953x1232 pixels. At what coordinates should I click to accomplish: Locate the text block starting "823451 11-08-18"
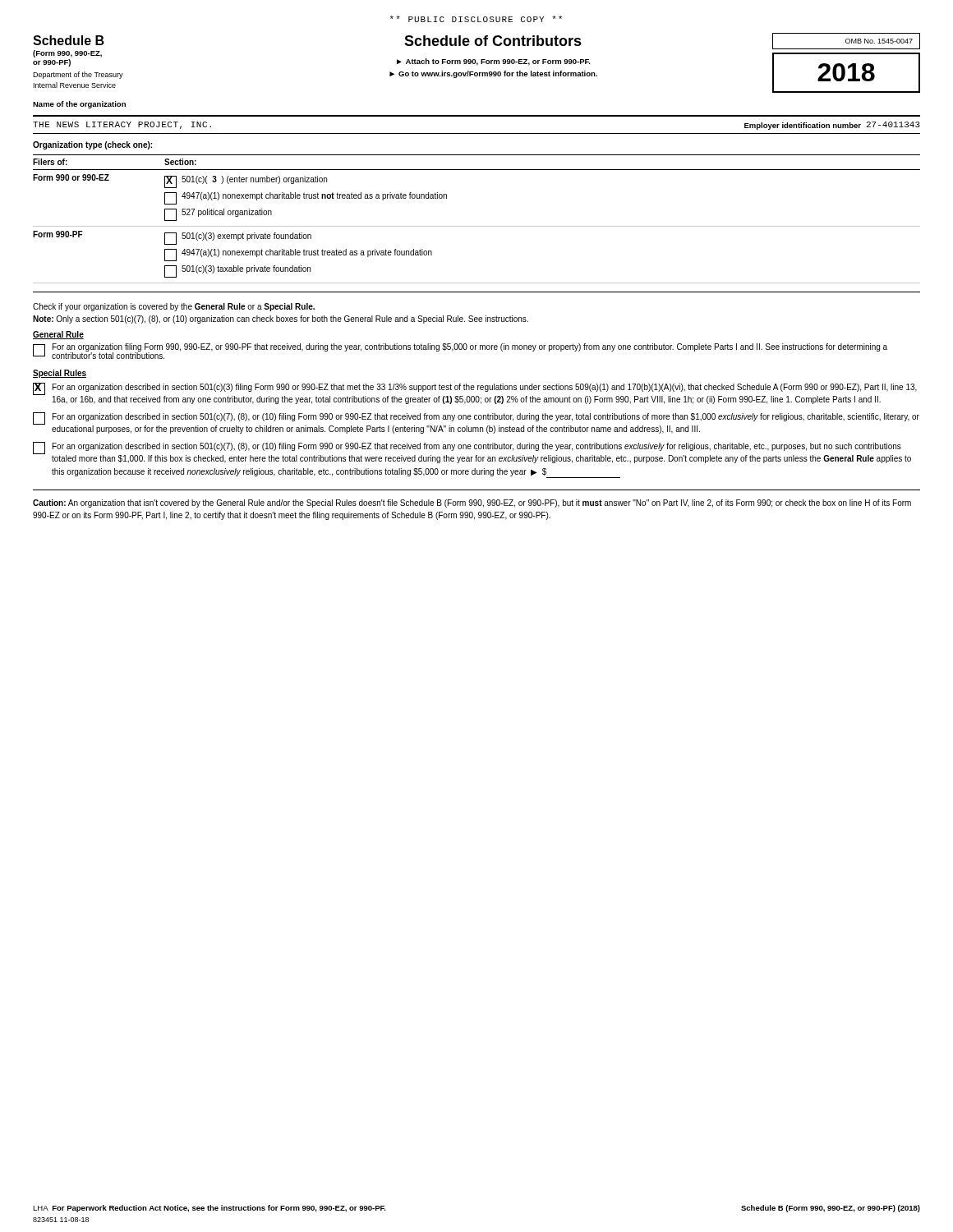point(61,1220)
